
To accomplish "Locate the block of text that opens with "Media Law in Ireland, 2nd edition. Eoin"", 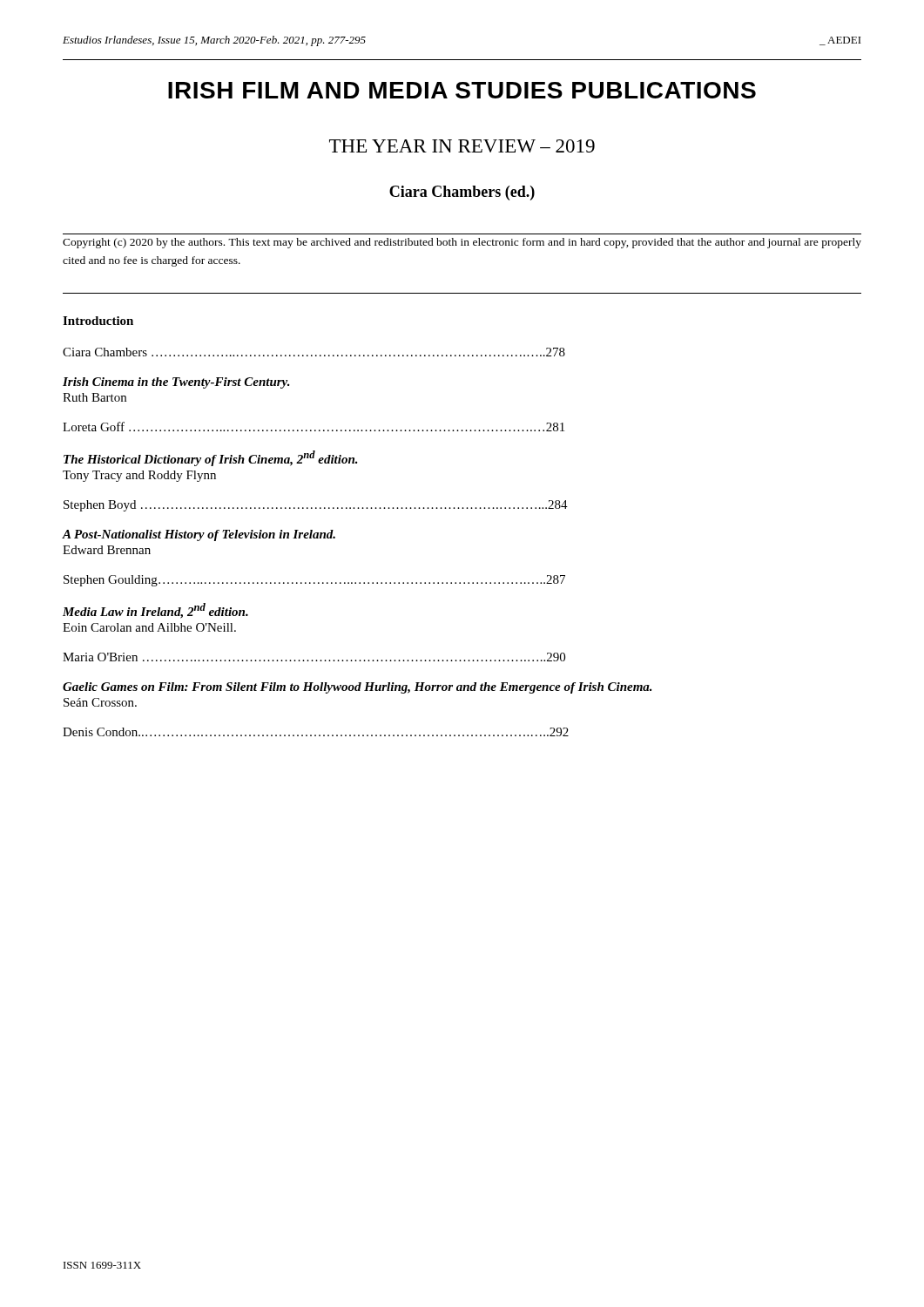I will point(155,611).
